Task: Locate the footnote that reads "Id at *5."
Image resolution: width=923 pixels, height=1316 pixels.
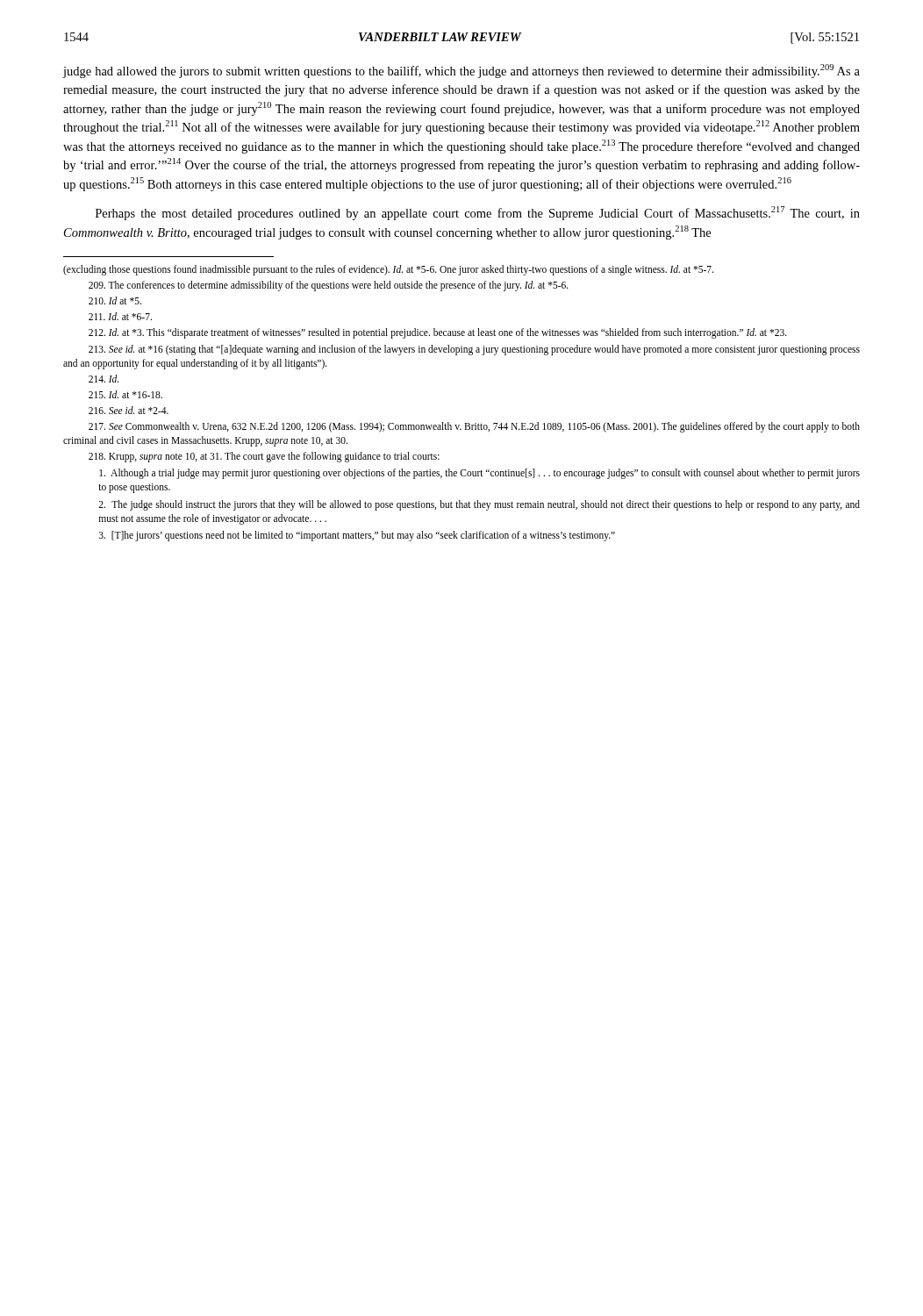Action: [115, 300]
